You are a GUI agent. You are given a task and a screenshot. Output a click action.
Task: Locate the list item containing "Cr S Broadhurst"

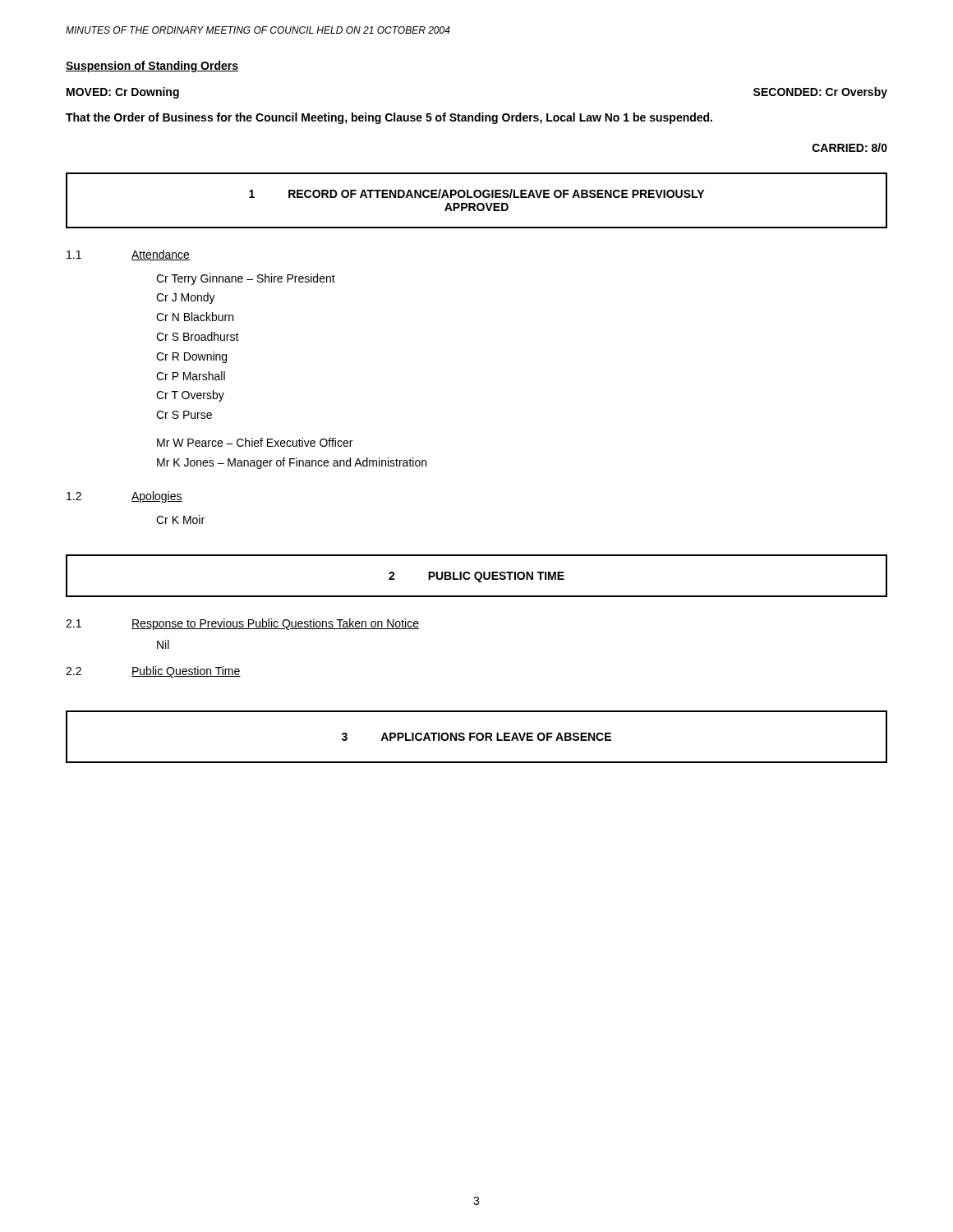pos(197,337)
